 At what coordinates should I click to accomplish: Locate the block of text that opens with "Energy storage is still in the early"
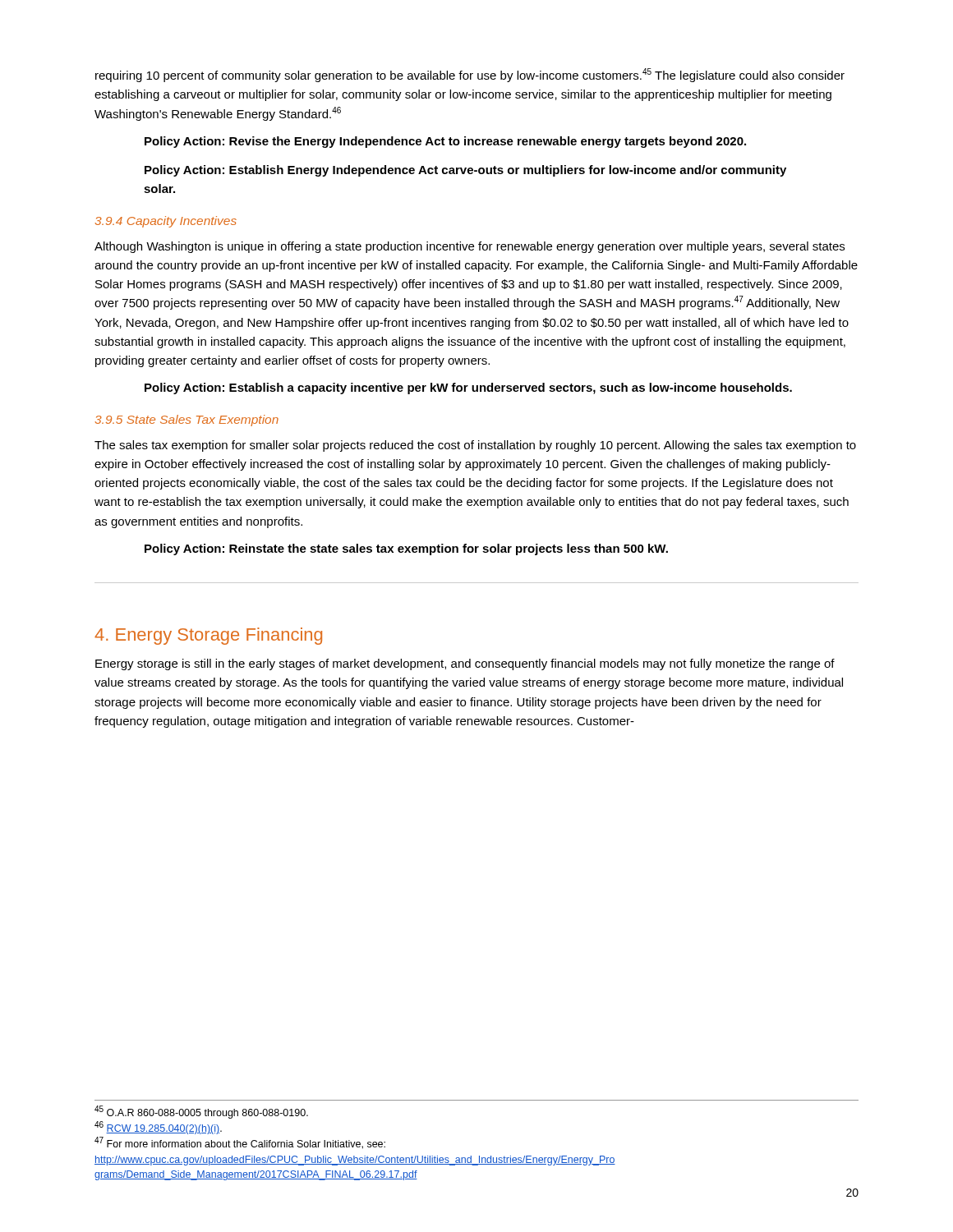coord(469,692)
